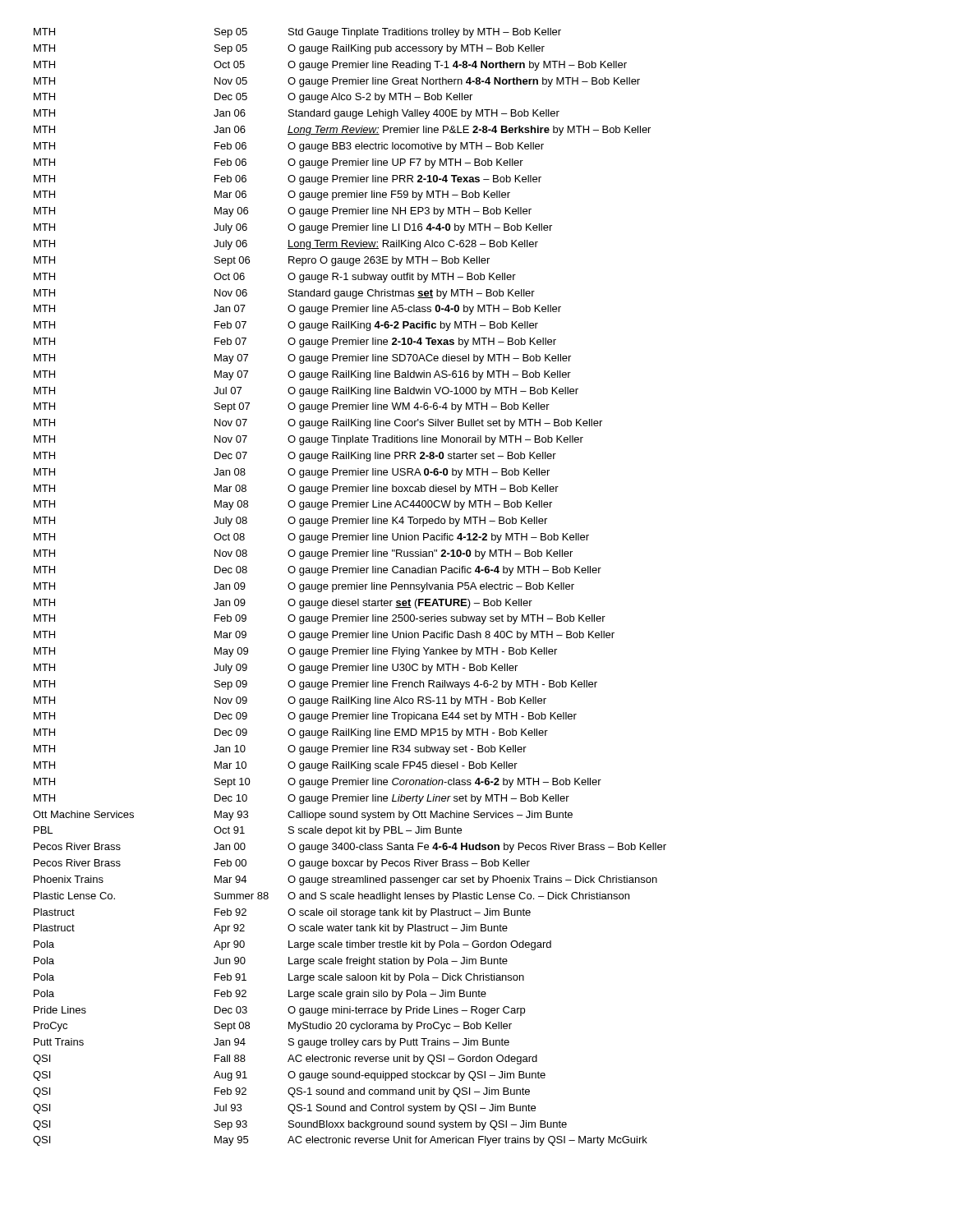Point to the element starting "MTH Sep 05 Std"

click(x=476, y=32)
